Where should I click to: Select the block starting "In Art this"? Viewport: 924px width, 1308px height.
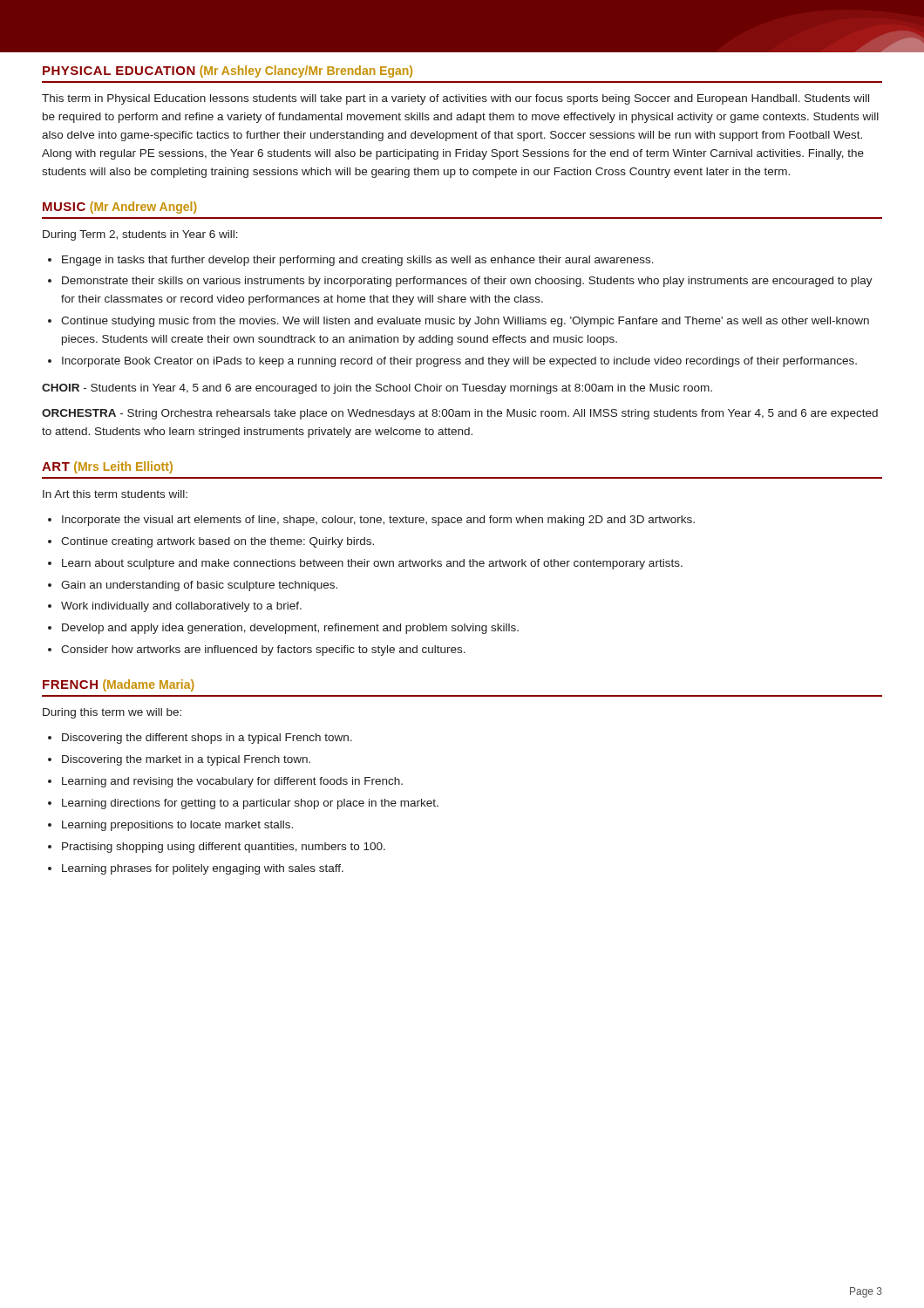click(115, 494)
